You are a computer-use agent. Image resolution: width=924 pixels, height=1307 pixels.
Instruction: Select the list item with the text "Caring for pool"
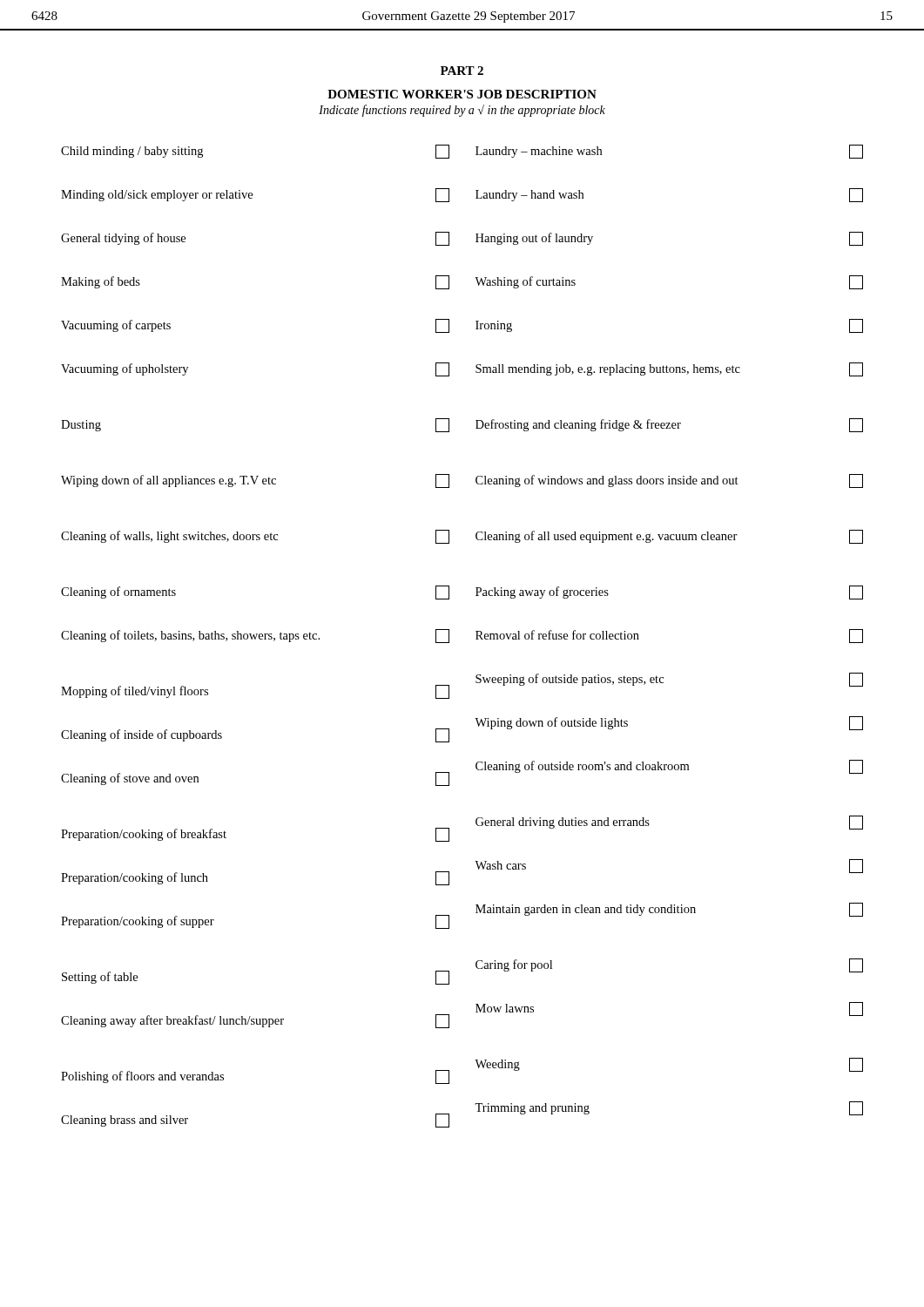(518, 965)
